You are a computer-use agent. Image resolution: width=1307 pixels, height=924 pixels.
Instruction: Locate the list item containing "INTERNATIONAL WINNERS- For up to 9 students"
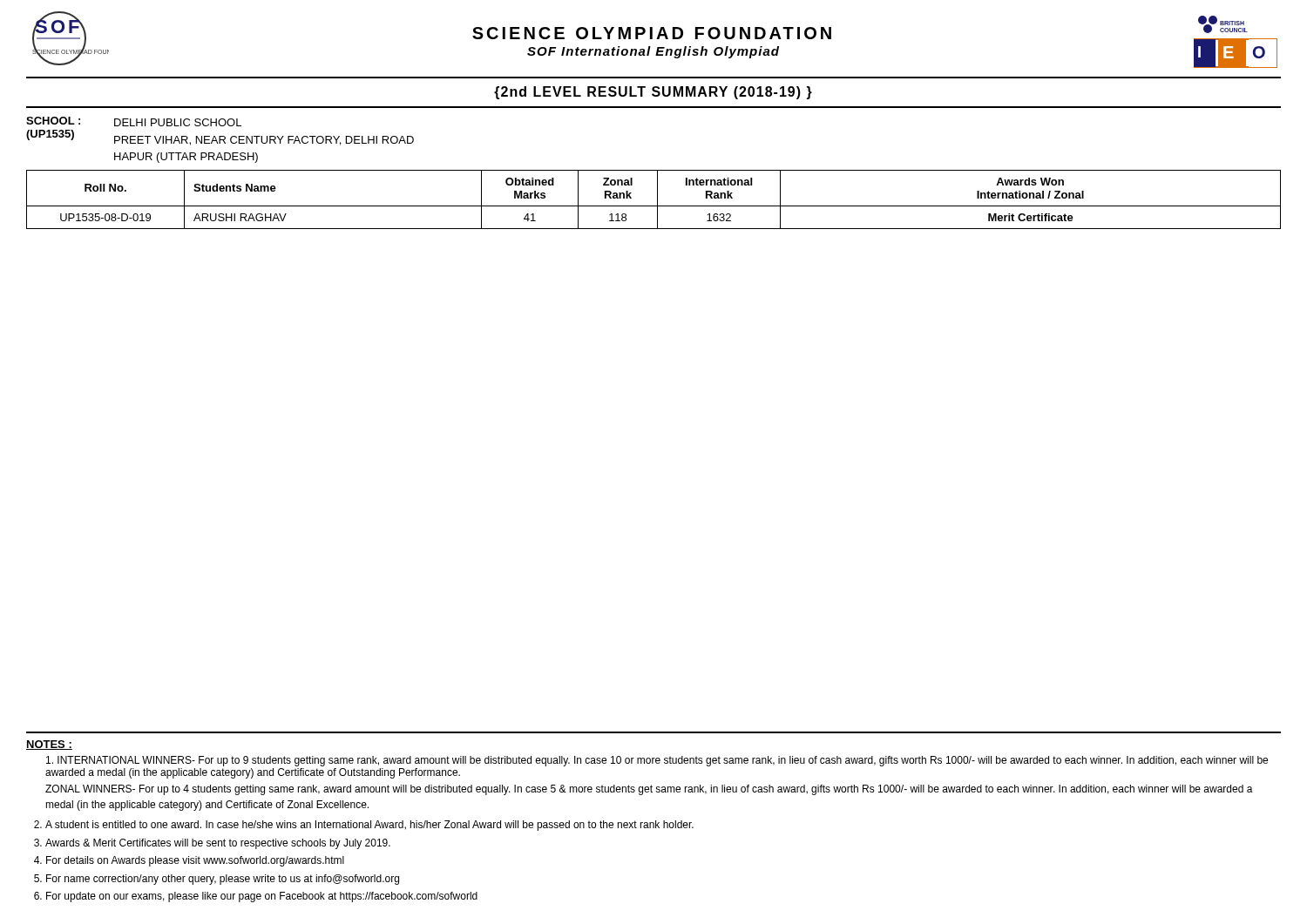pyautogui.click(x=657, y=766)
